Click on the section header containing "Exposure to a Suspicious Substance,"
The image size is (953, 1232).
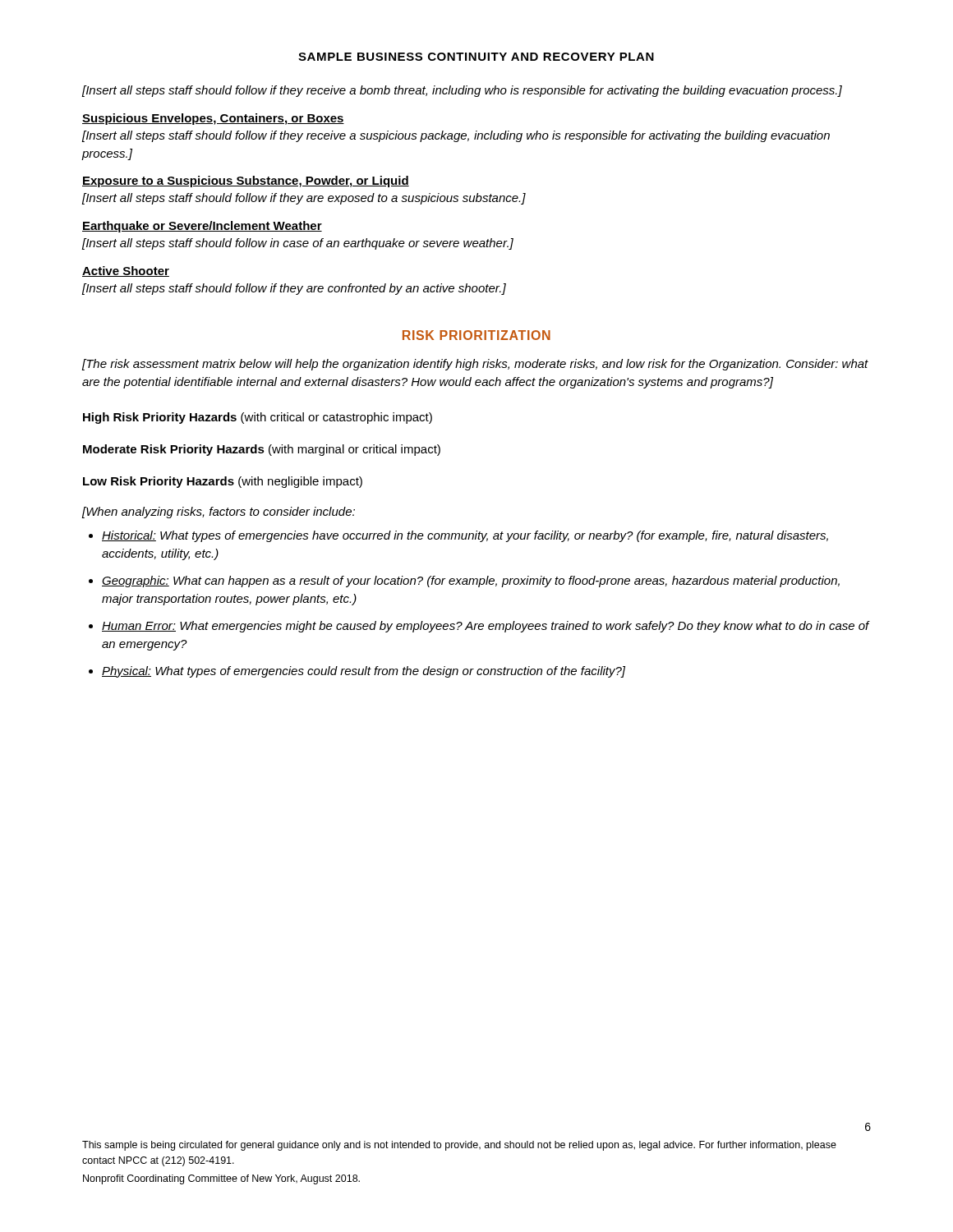pos(246,182)
